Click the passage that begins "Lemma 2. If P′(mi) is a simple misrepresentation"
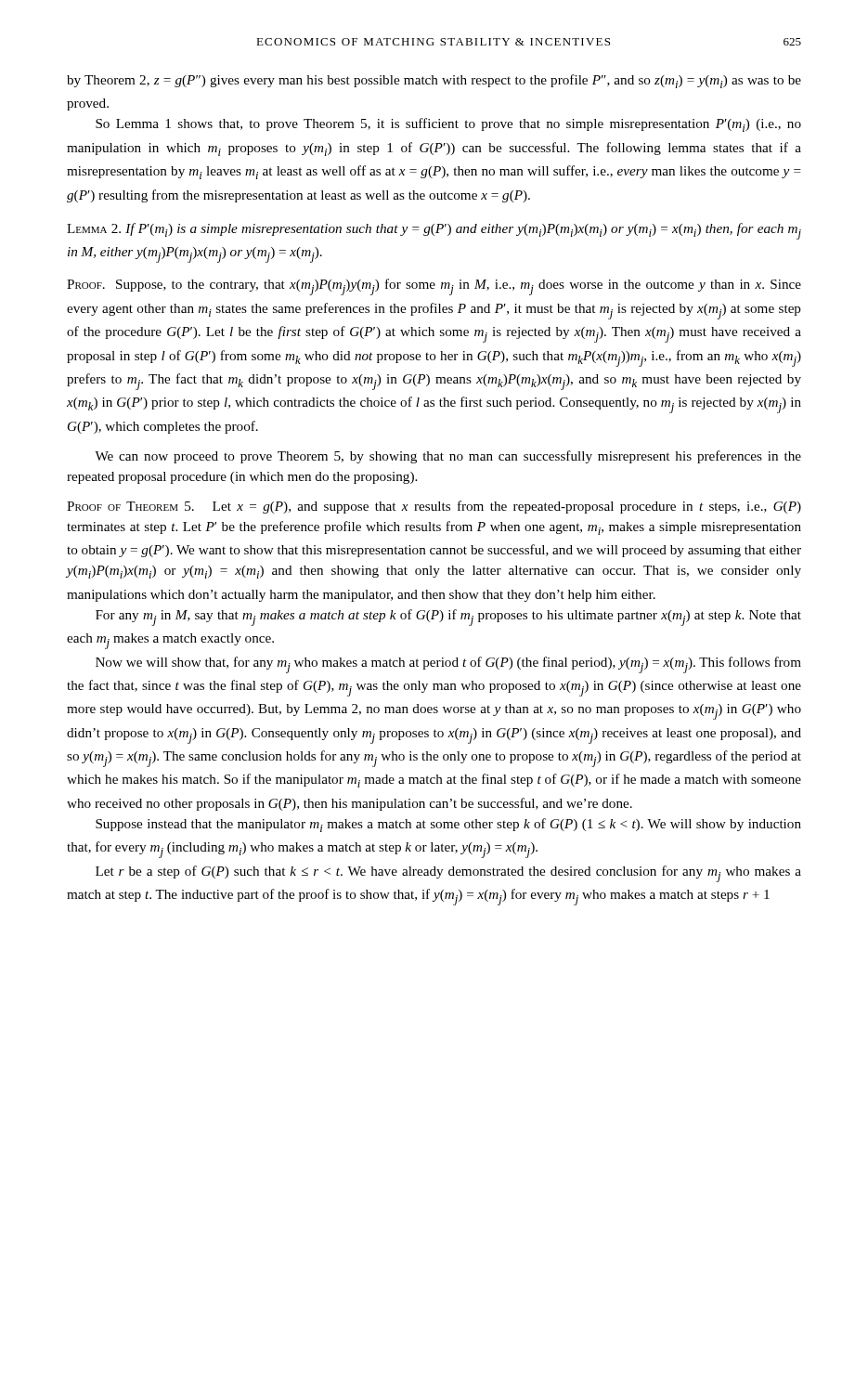This screenshot has height=1393, width=868. tap(434, 241)
